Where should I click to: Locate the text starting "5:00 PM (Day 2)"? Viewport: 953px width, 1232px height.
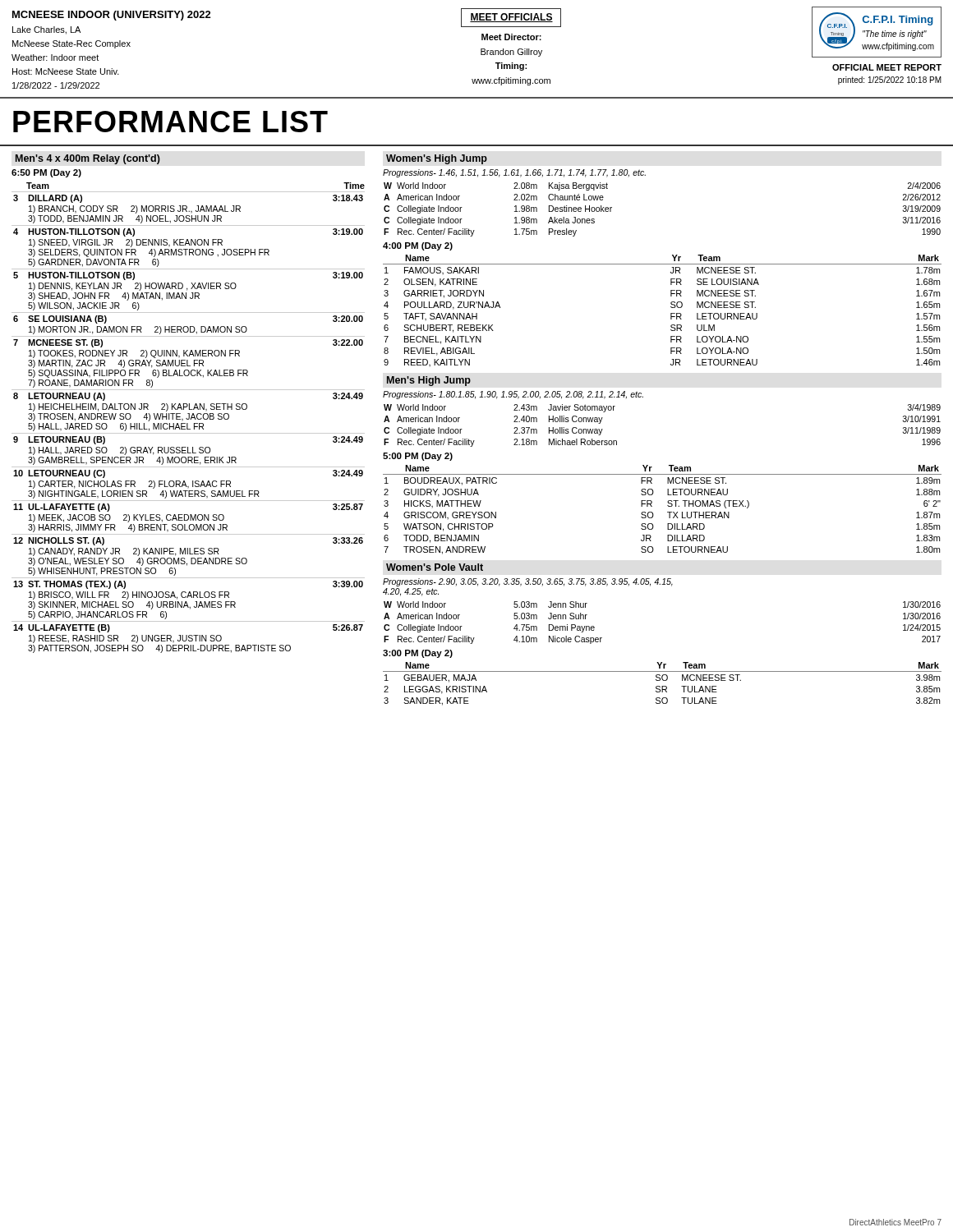(418, 456)
